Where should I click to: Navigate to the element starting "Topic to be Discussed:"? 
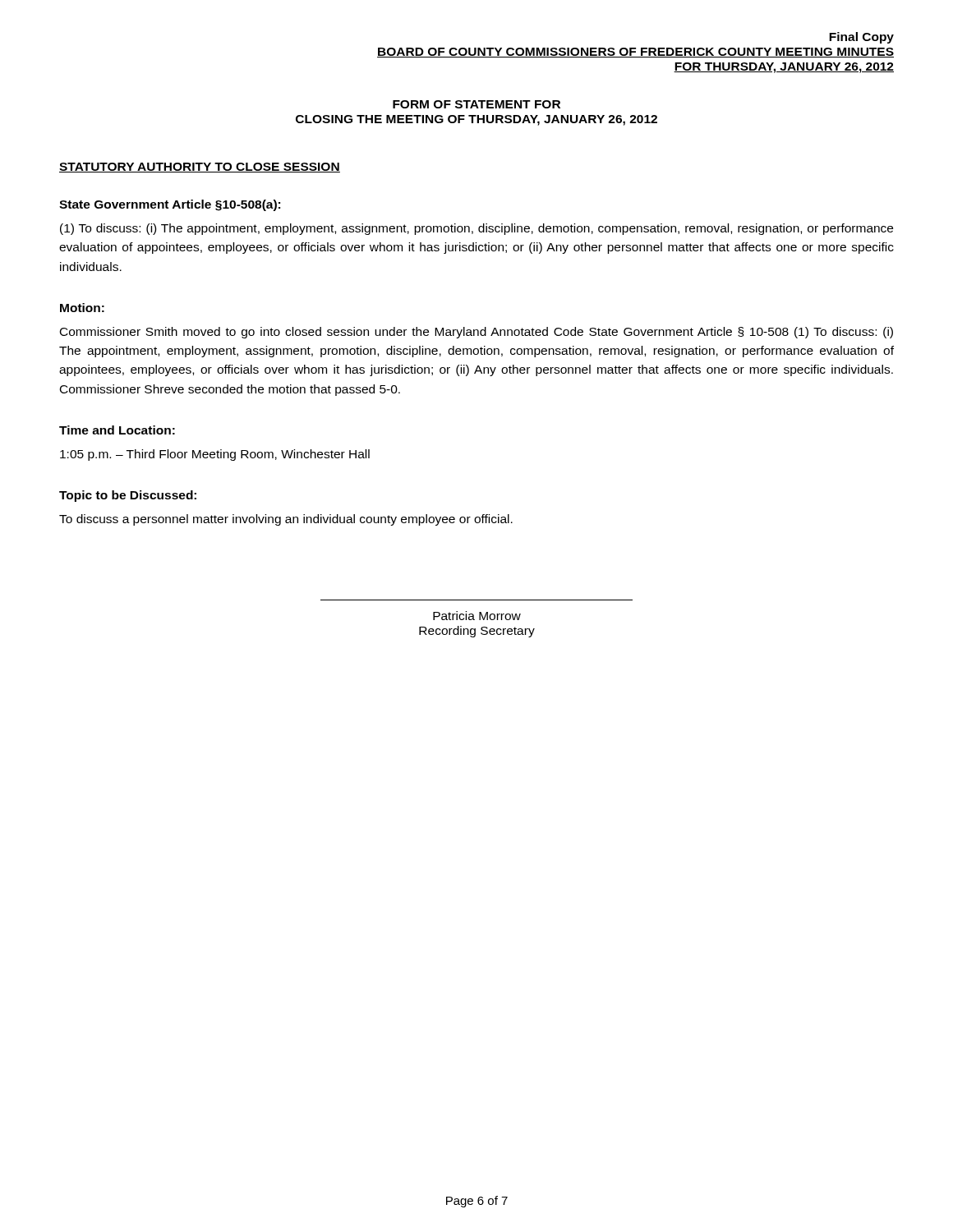tap(128, 495)
